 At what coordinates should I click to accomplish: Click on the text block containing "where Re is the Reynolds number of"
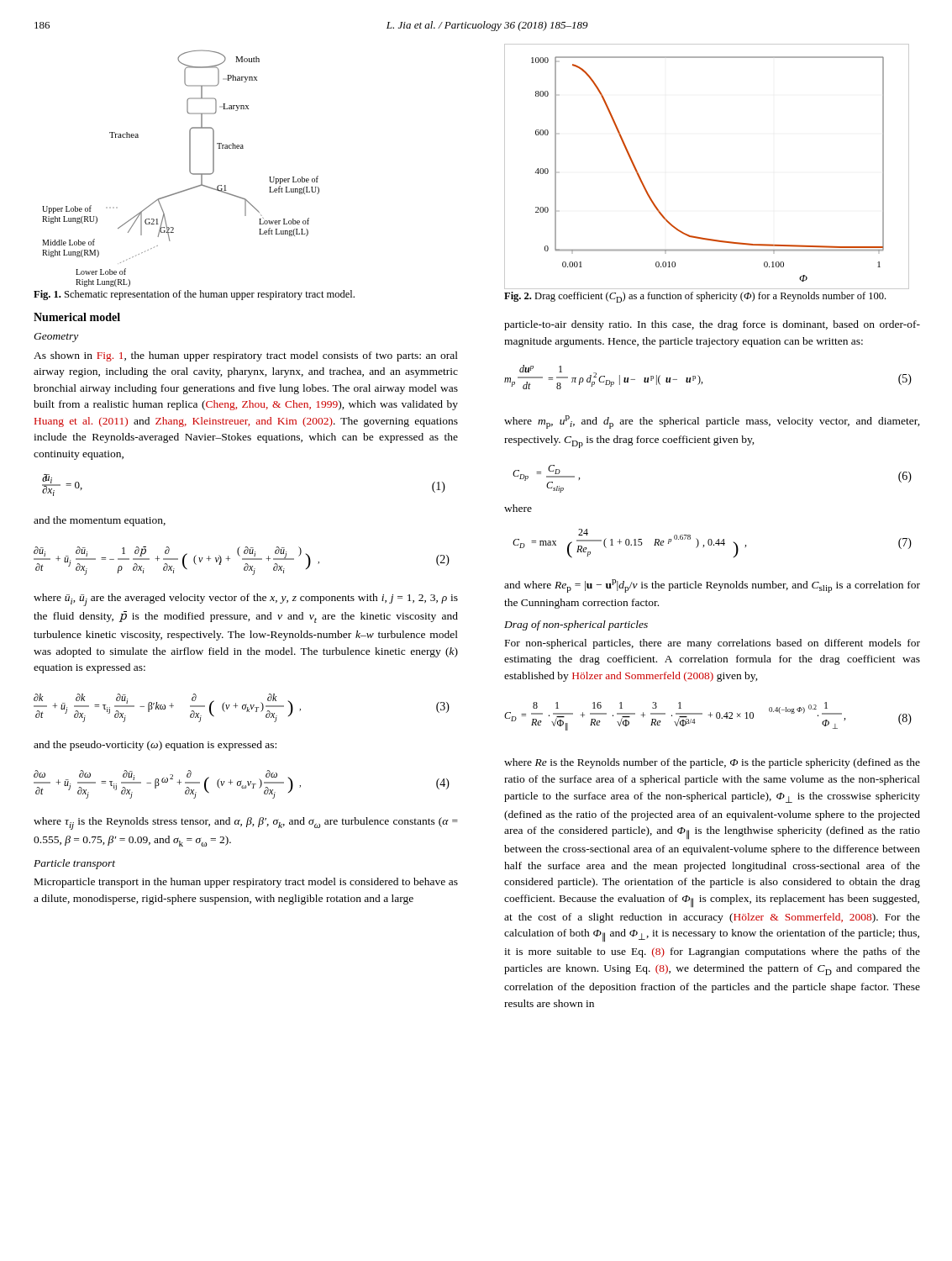712,883
